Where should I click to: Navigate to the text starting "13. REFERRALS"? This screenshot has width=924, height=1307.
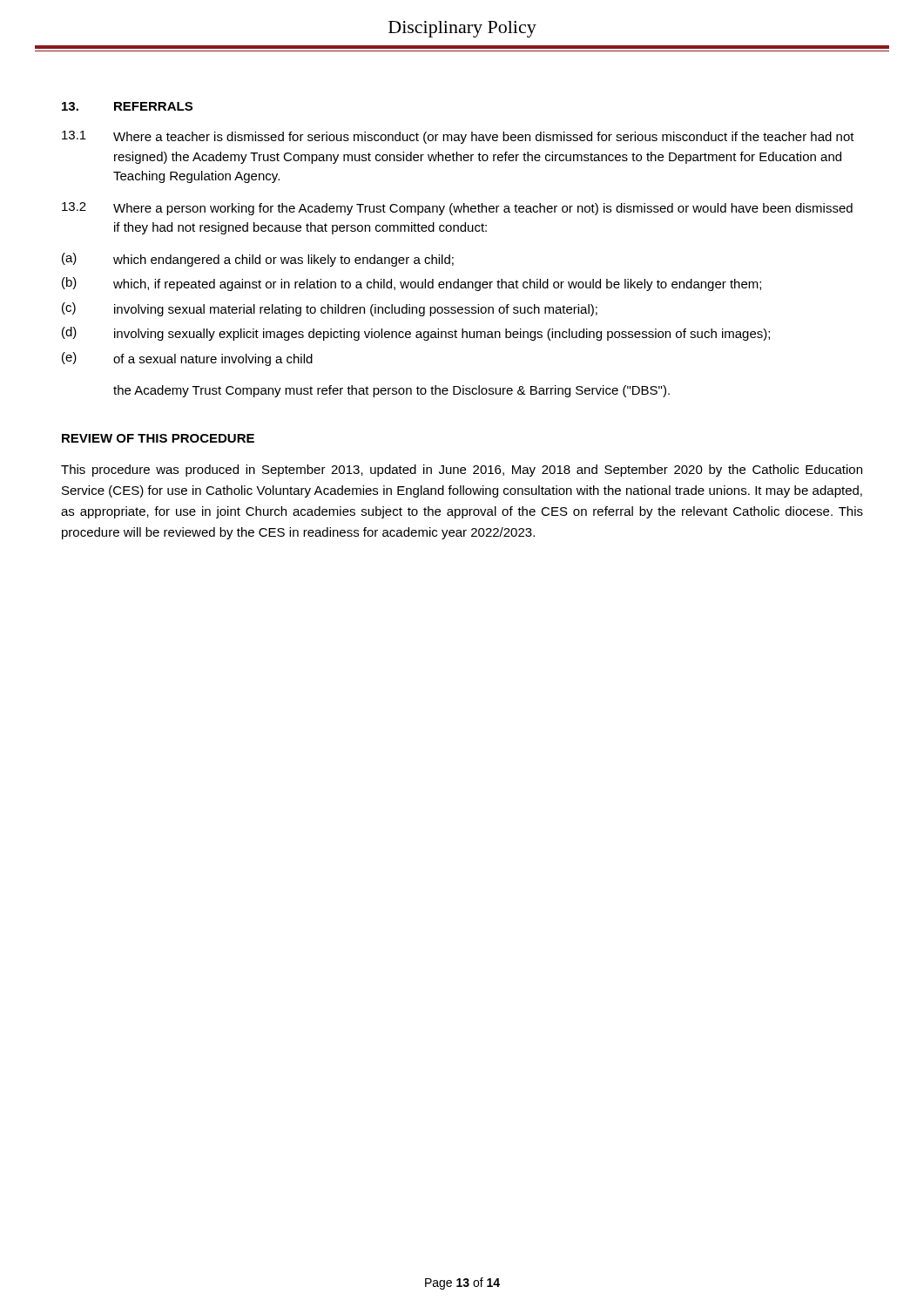pyautogui.click(x=127, y=106)
